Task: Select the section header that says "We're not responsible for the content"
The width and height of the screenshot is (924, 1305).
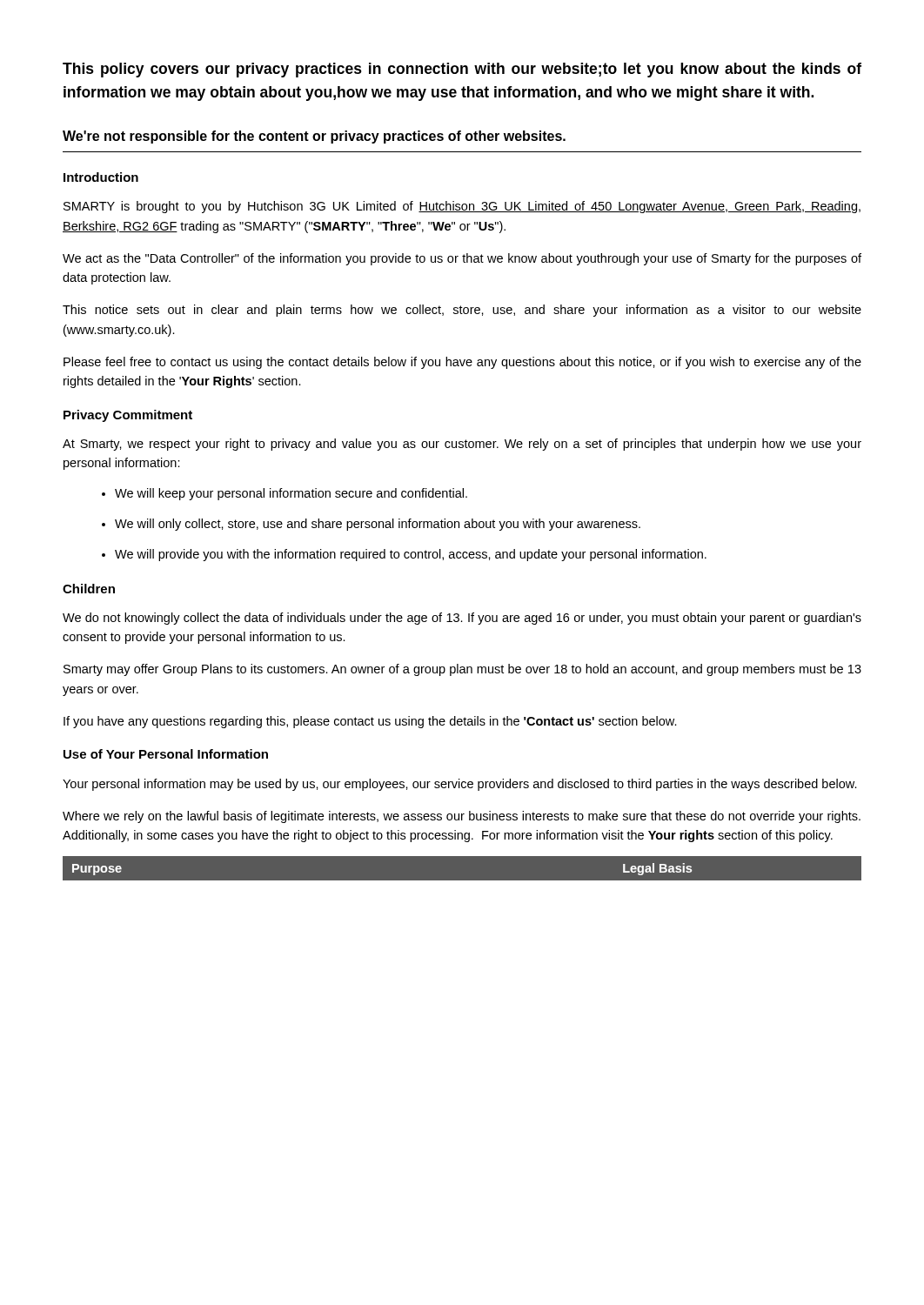Action: click(462, 140)
